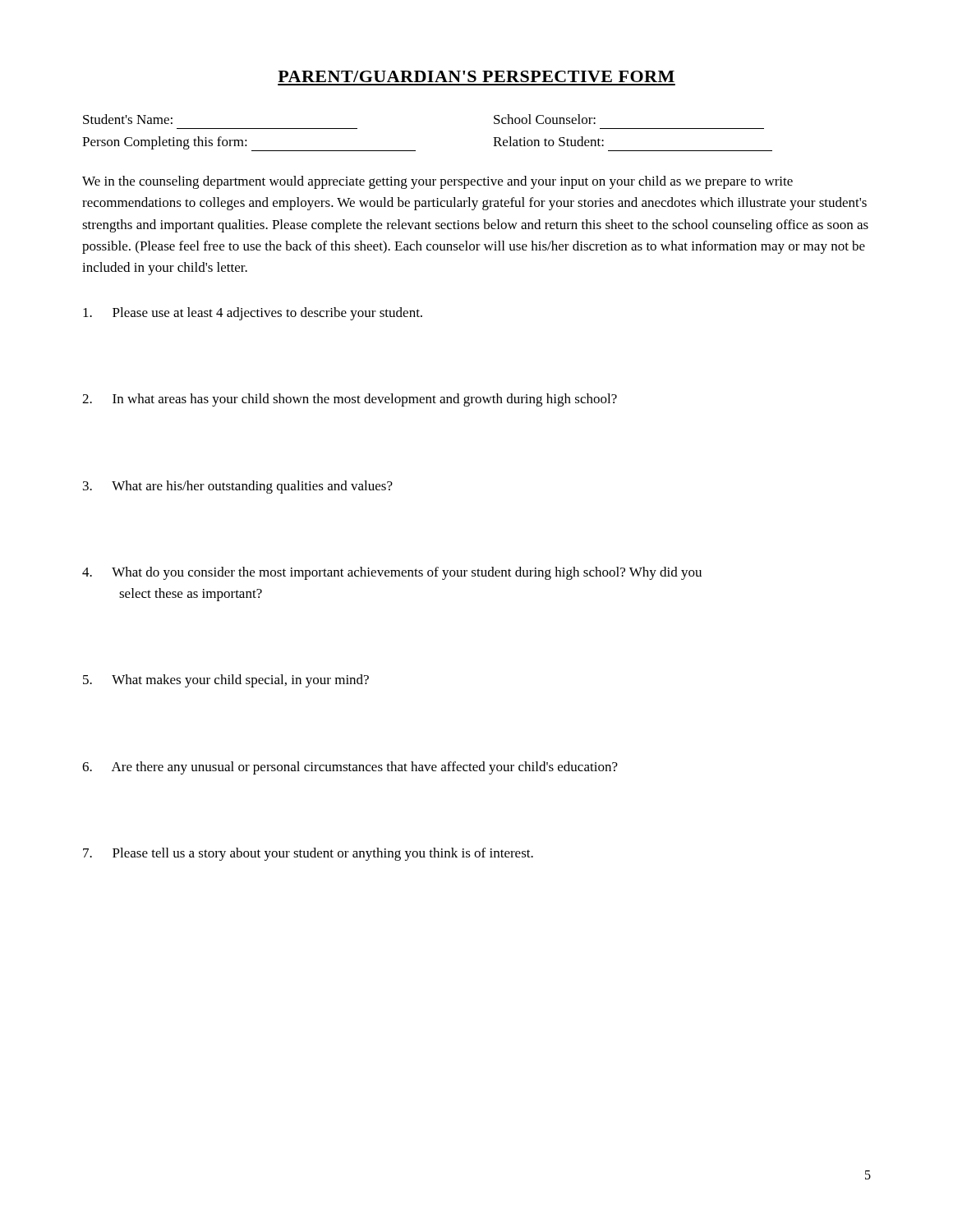Select the element starting "Please use at least 4 adjectives to"

(253, 312)
